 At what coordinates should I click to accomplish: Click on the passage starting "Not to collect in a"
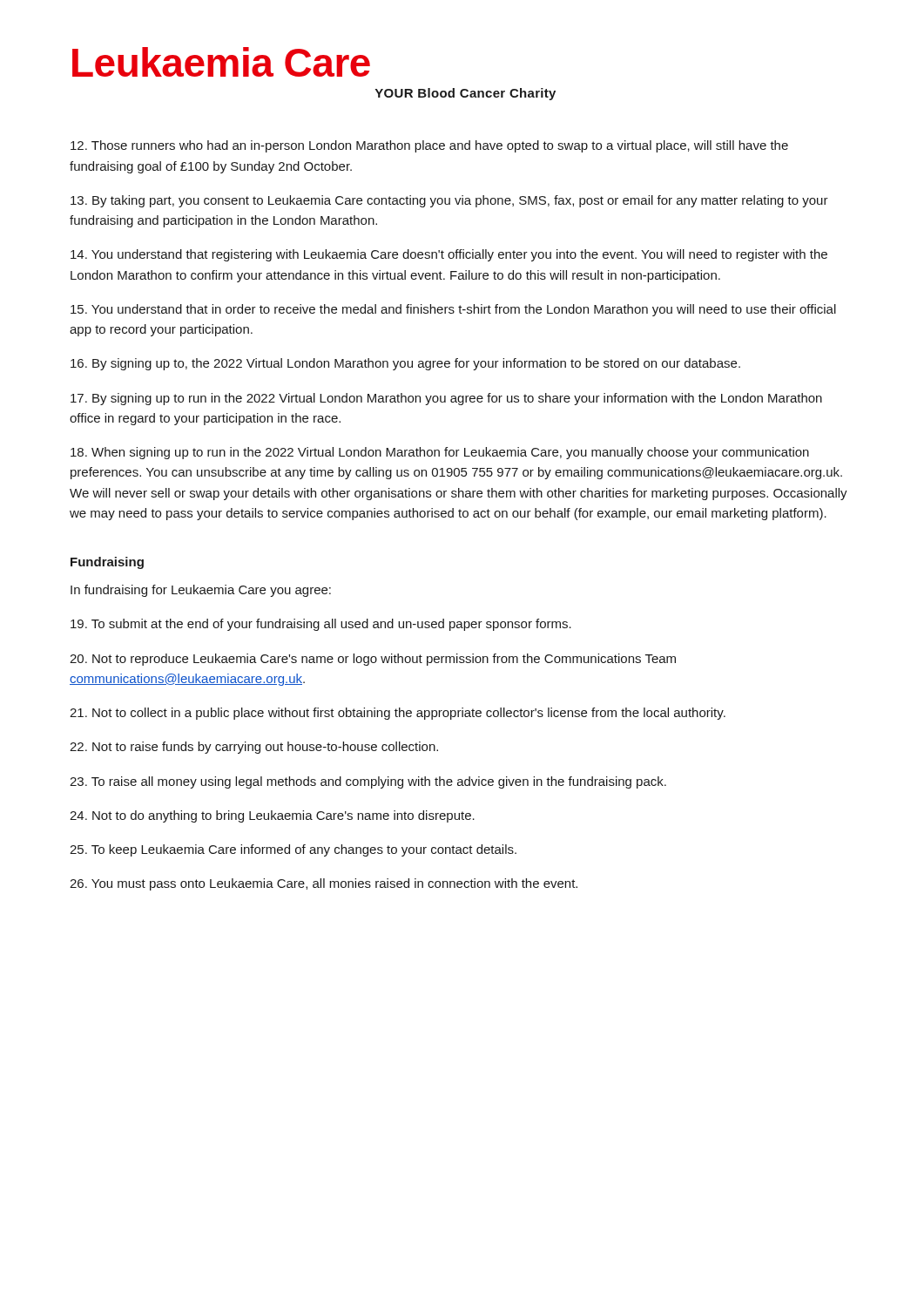[398, 712]
